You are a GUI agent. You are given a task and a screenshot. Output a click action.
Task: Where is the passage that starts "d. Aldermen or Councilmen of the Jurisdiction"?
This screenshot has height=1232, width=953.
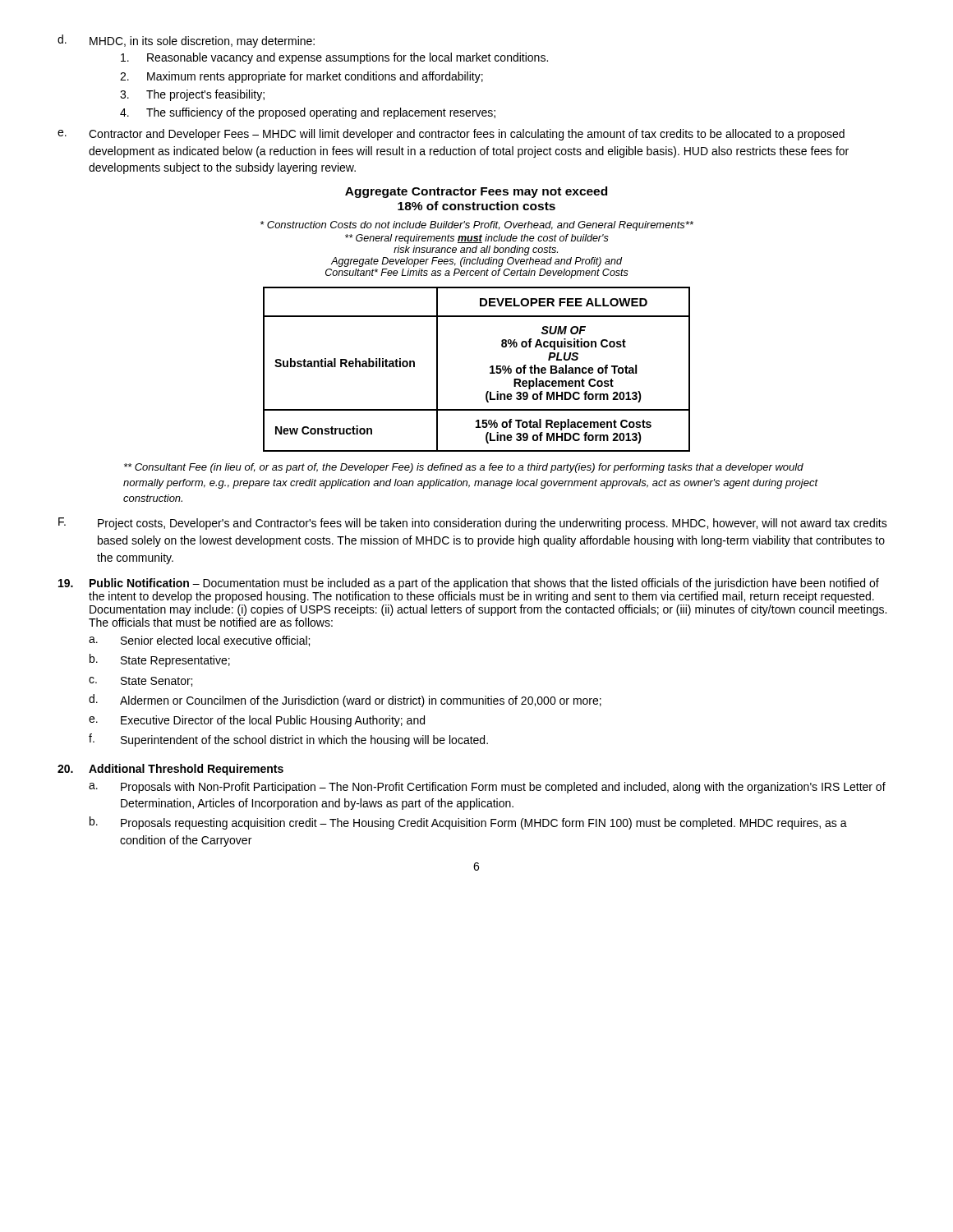(492, 701)
